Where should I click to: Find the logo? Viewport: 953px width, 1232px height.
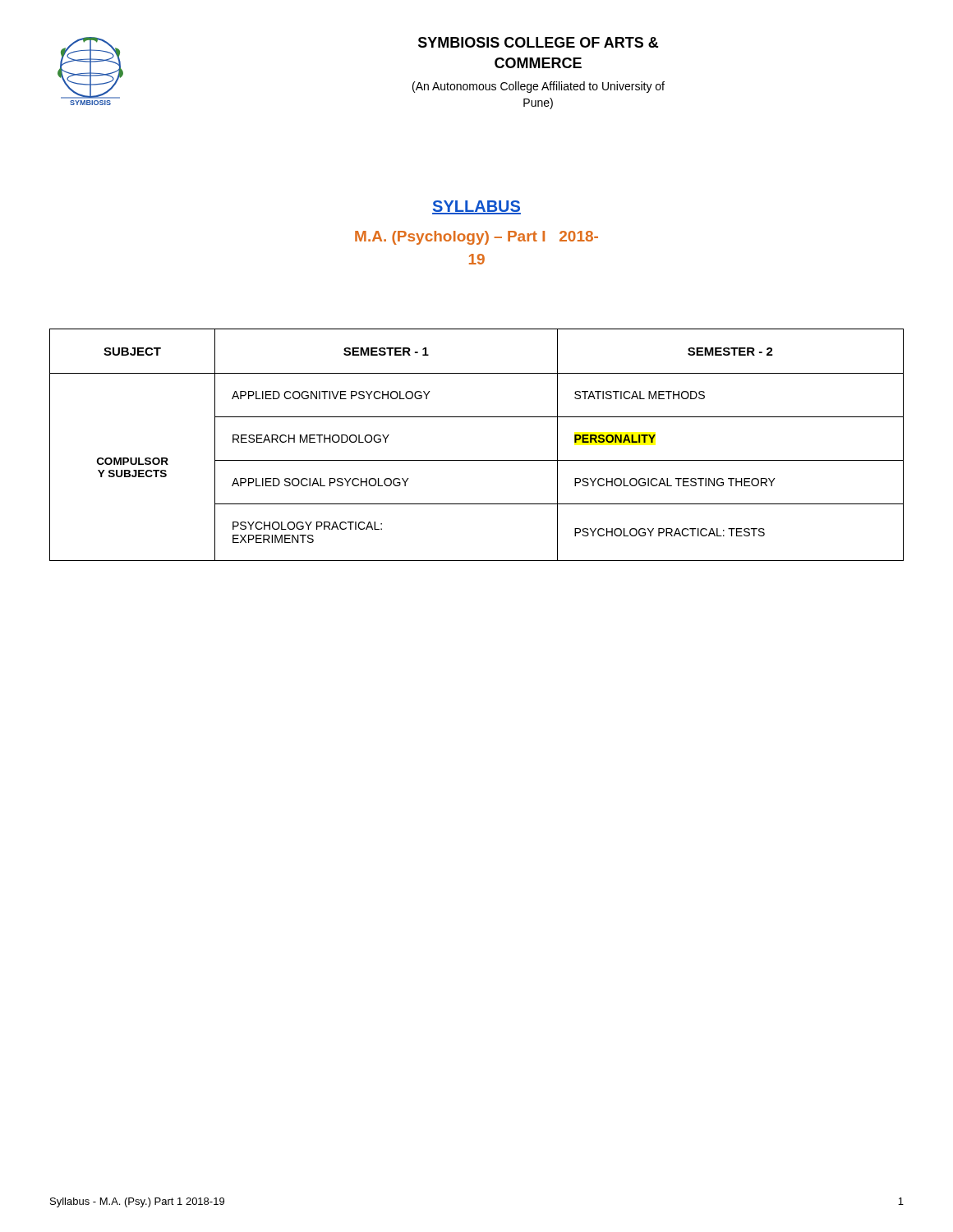point(99,71)
